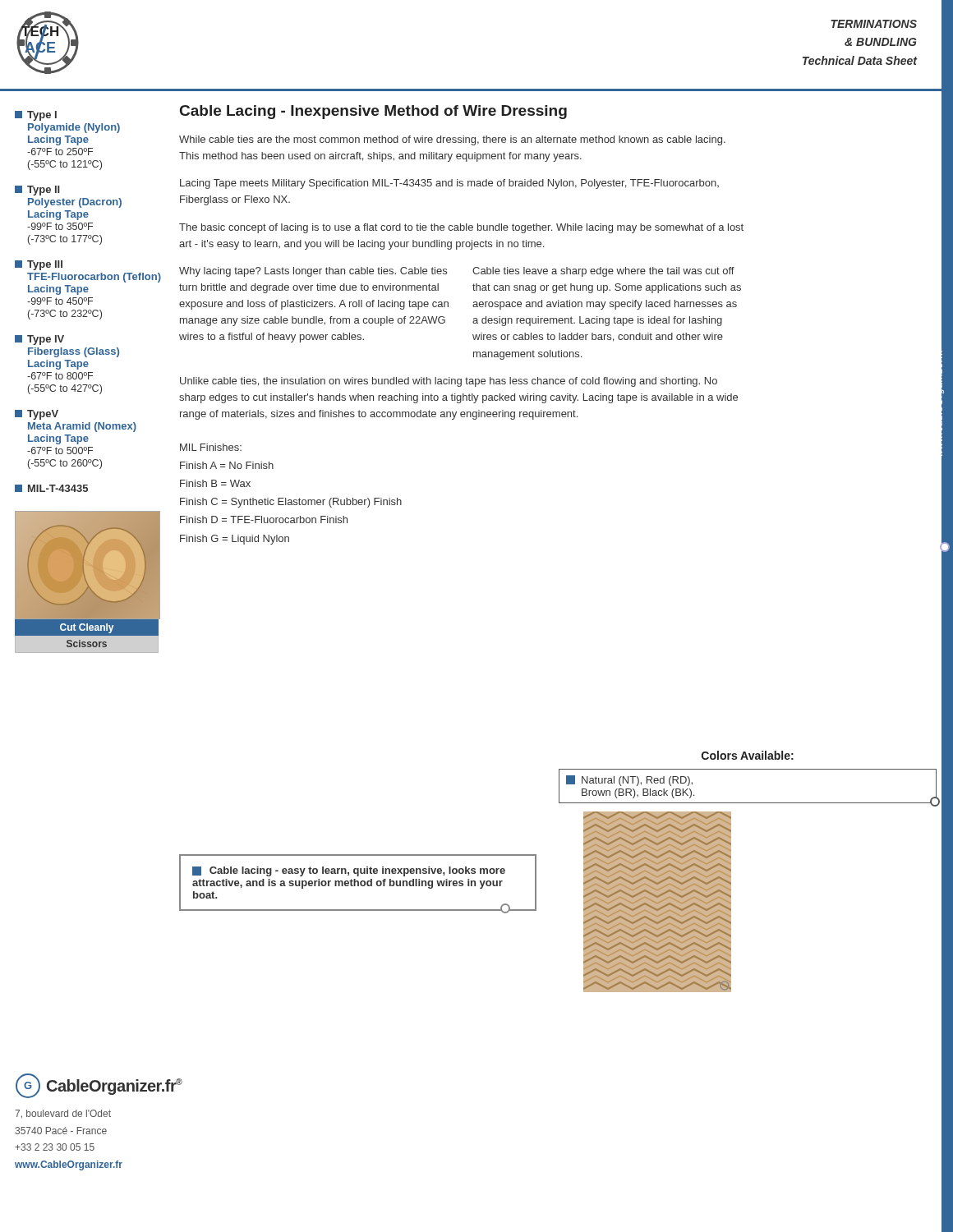Find the text block that says "The basic concept of lacing is"
Screen dimensions: 1232x953
(x=461, y=235)
